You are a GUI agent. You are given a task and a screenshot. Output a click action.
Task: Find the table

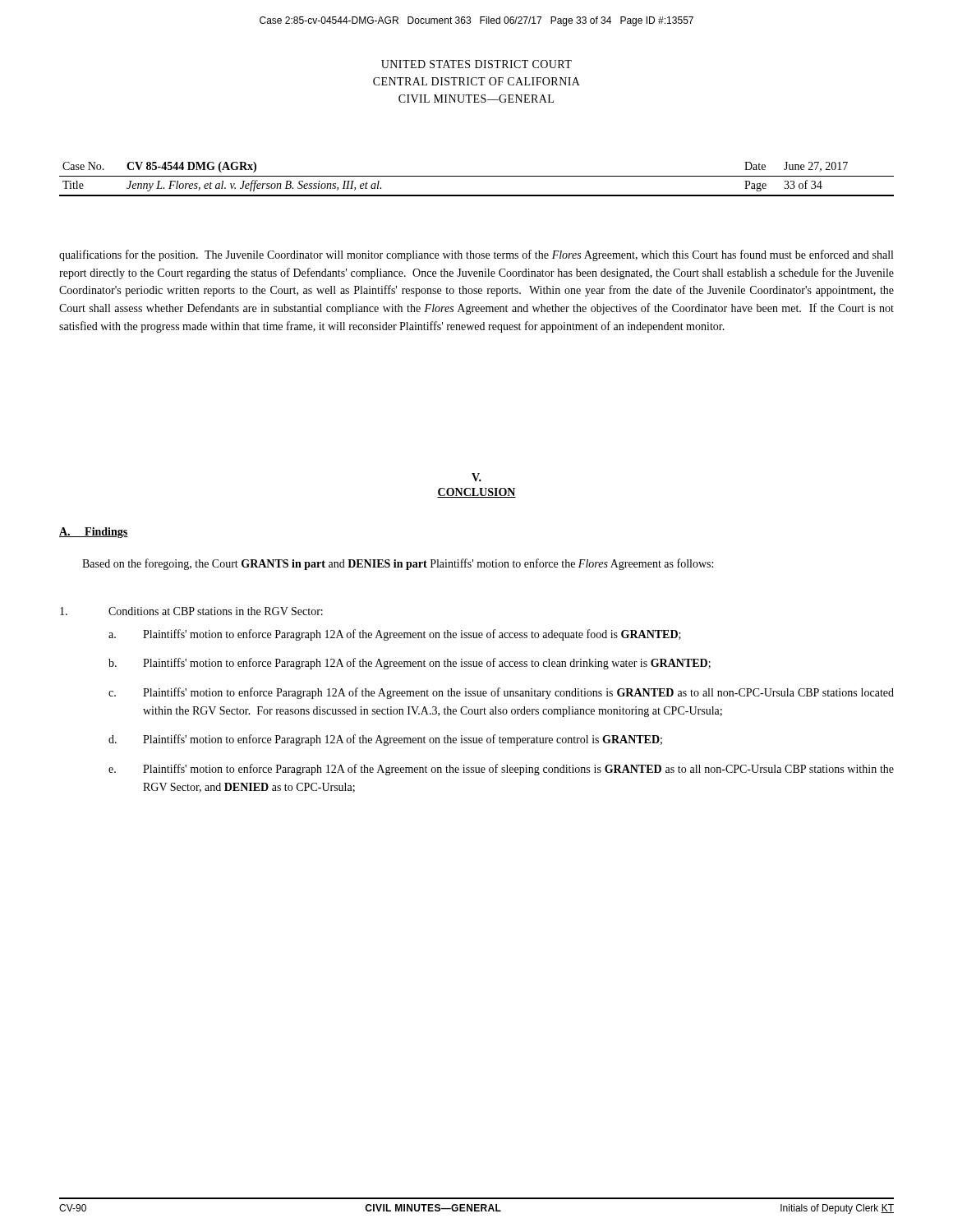(476, 177)
